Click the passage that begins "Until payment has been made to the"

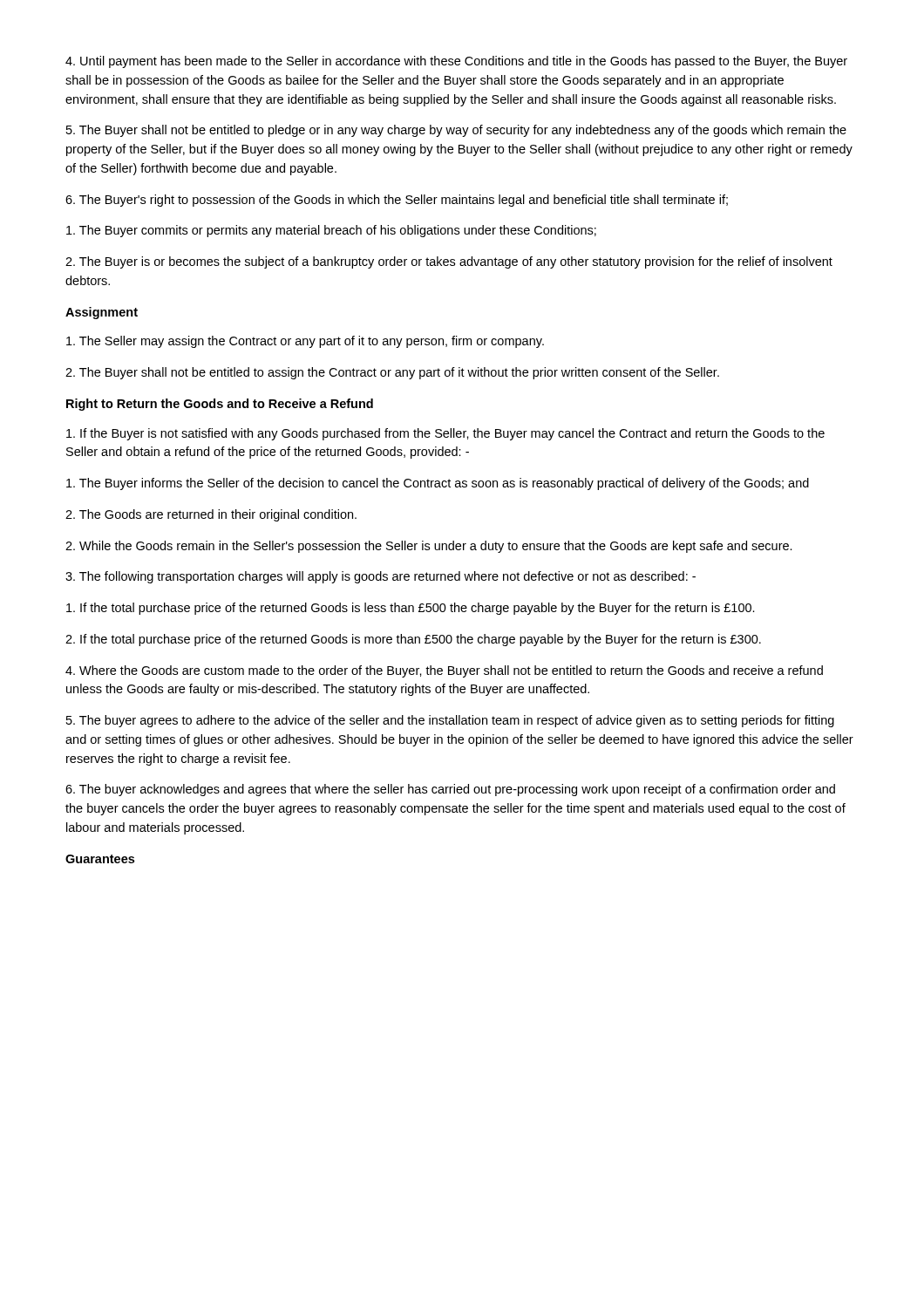point(456,80)
